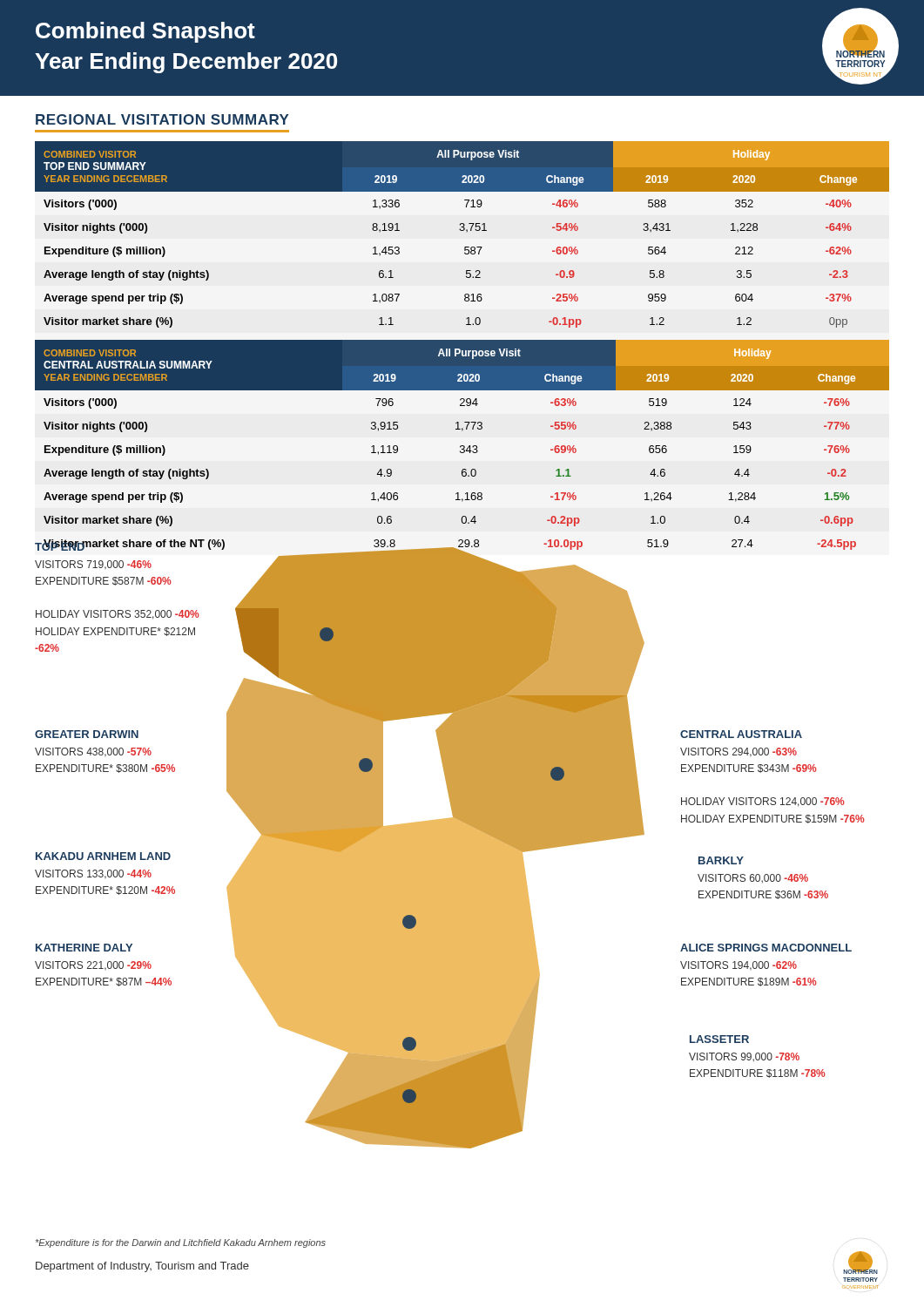The image size is (924, 1307).
Task: Click the title that begins "Combined SnapshotYear Ending"
Action: [x=187, y=46]
